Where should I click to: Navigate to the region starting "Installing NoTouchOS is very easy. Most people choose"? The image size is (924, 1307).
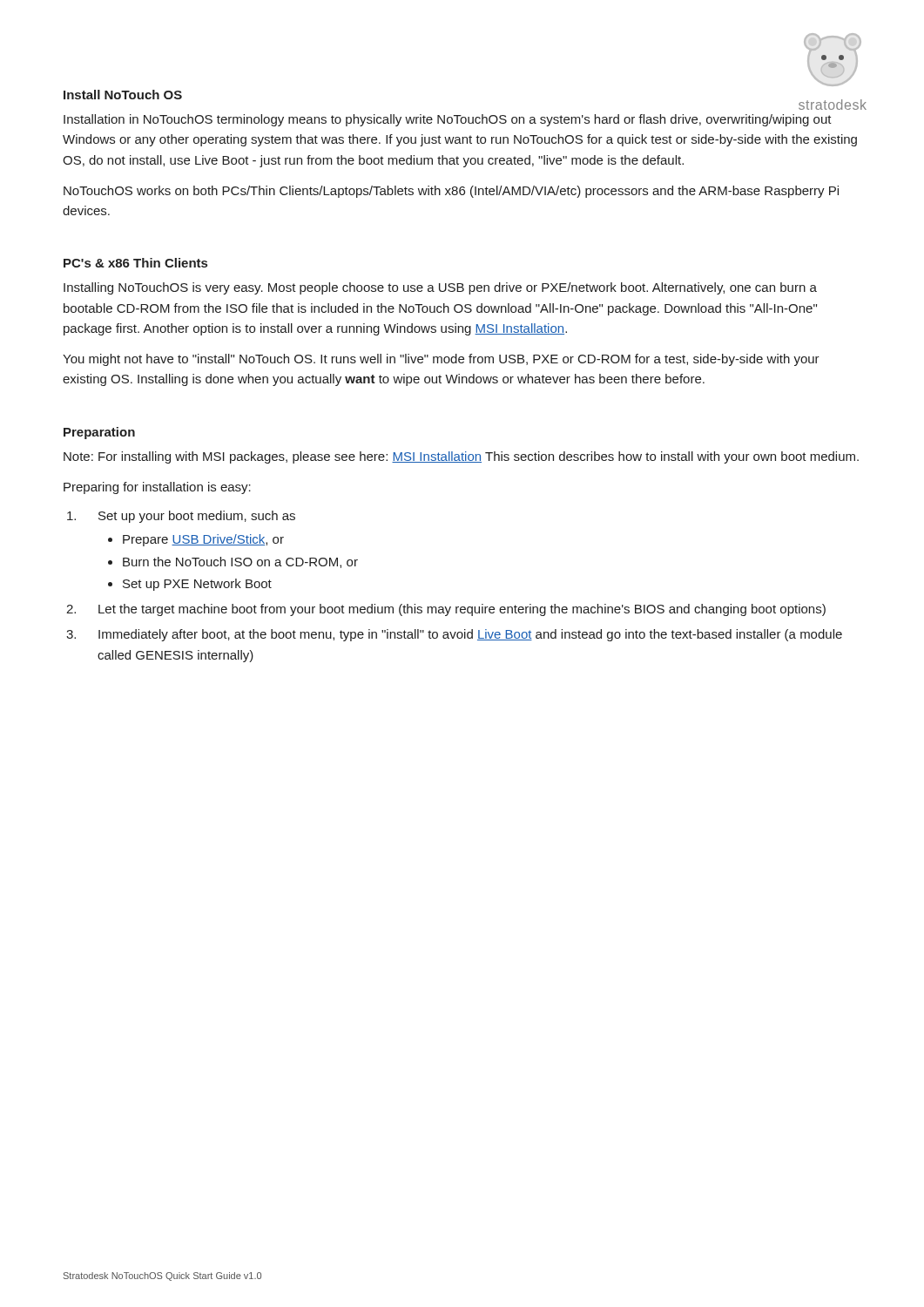[x=440, y=308]
